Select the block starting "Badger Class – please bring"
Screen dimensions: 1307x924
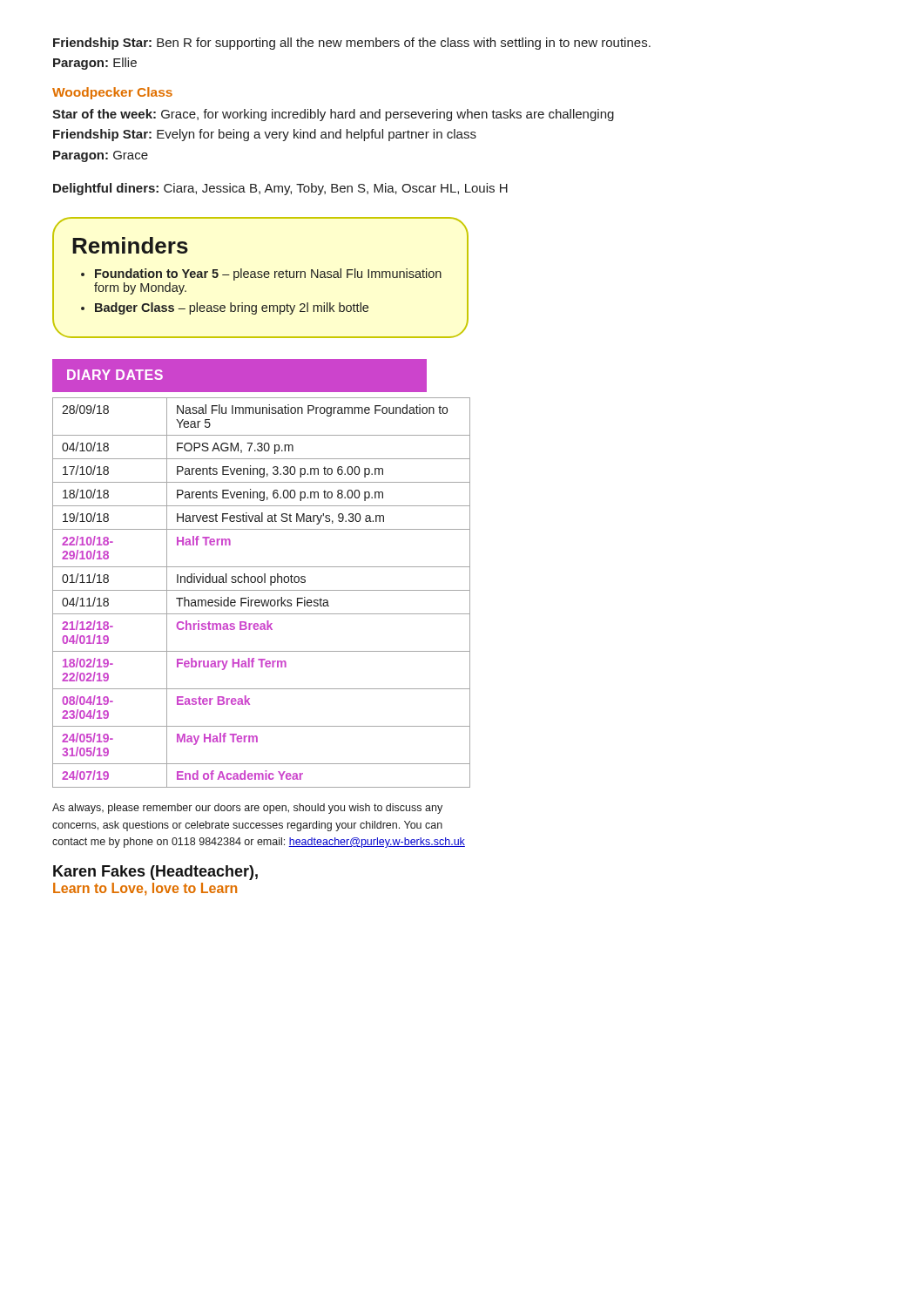(x=232, y=308)
